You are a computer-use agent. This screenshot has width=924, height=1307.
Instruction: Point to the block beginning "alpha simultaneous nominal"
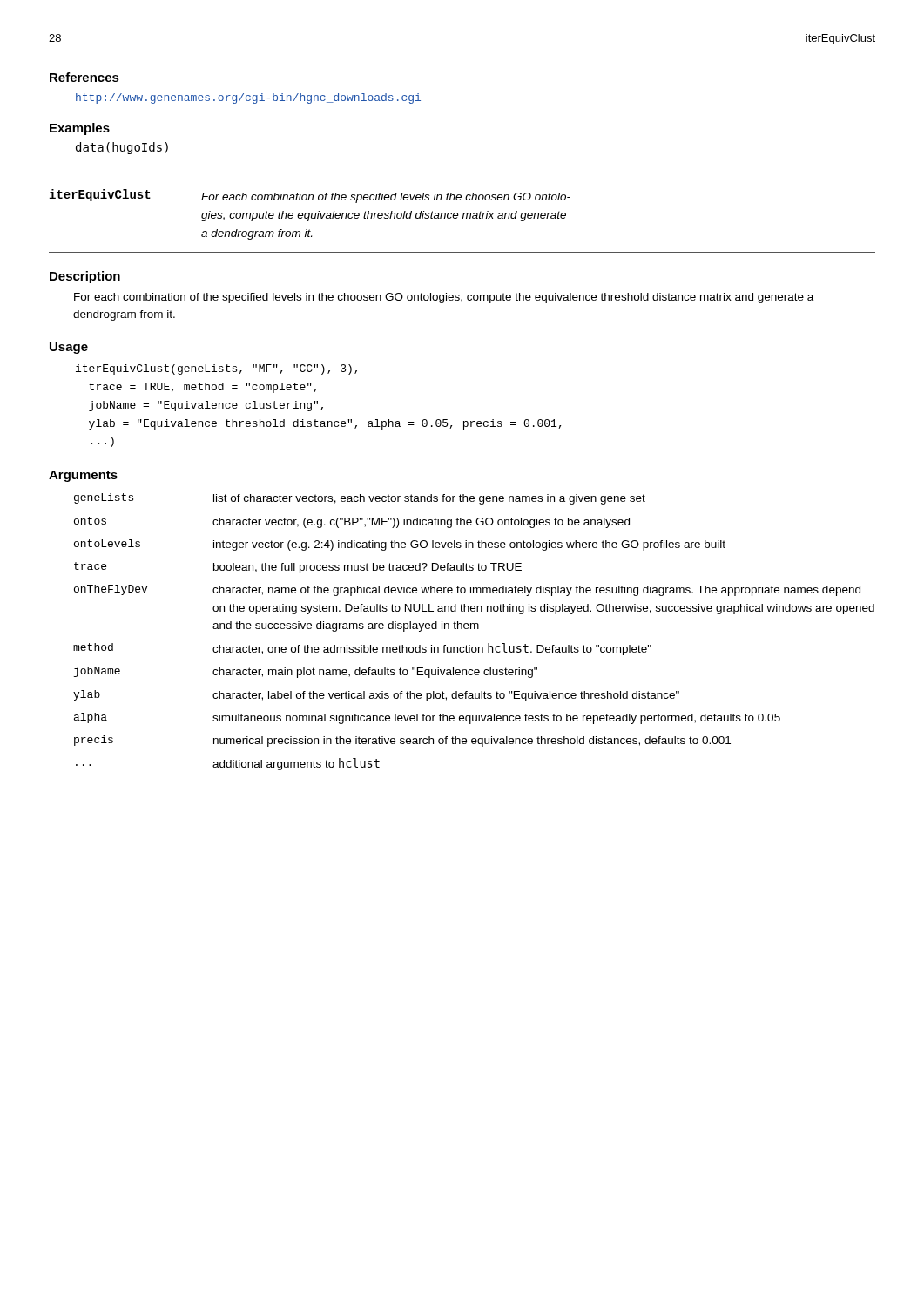pos(462,718)
